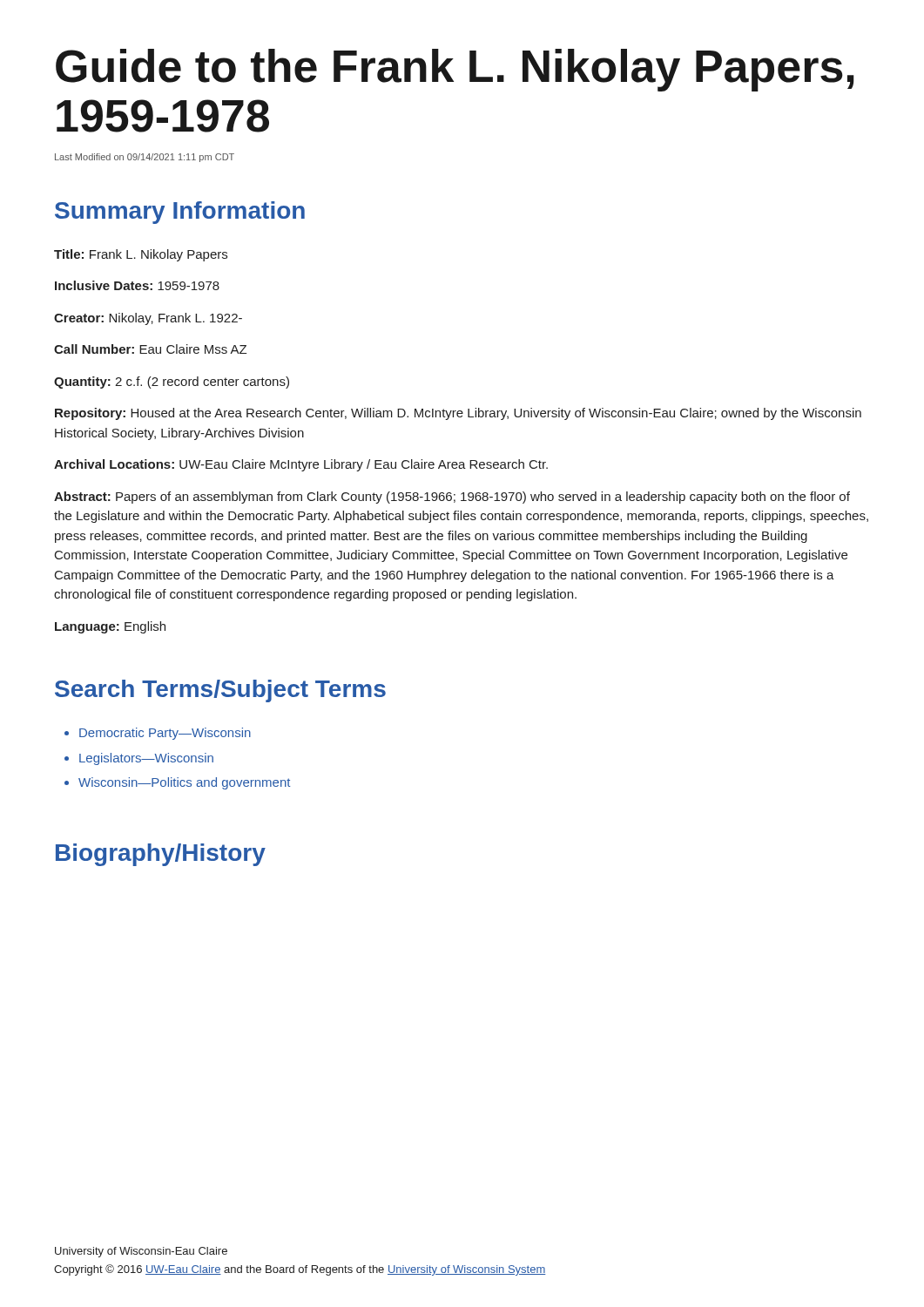Click on the text that says "Inclusive Dates: 1959-1978"
The height and width of the screenshot is (1307, 924).
pyautogui.click(x=137, y=286)
